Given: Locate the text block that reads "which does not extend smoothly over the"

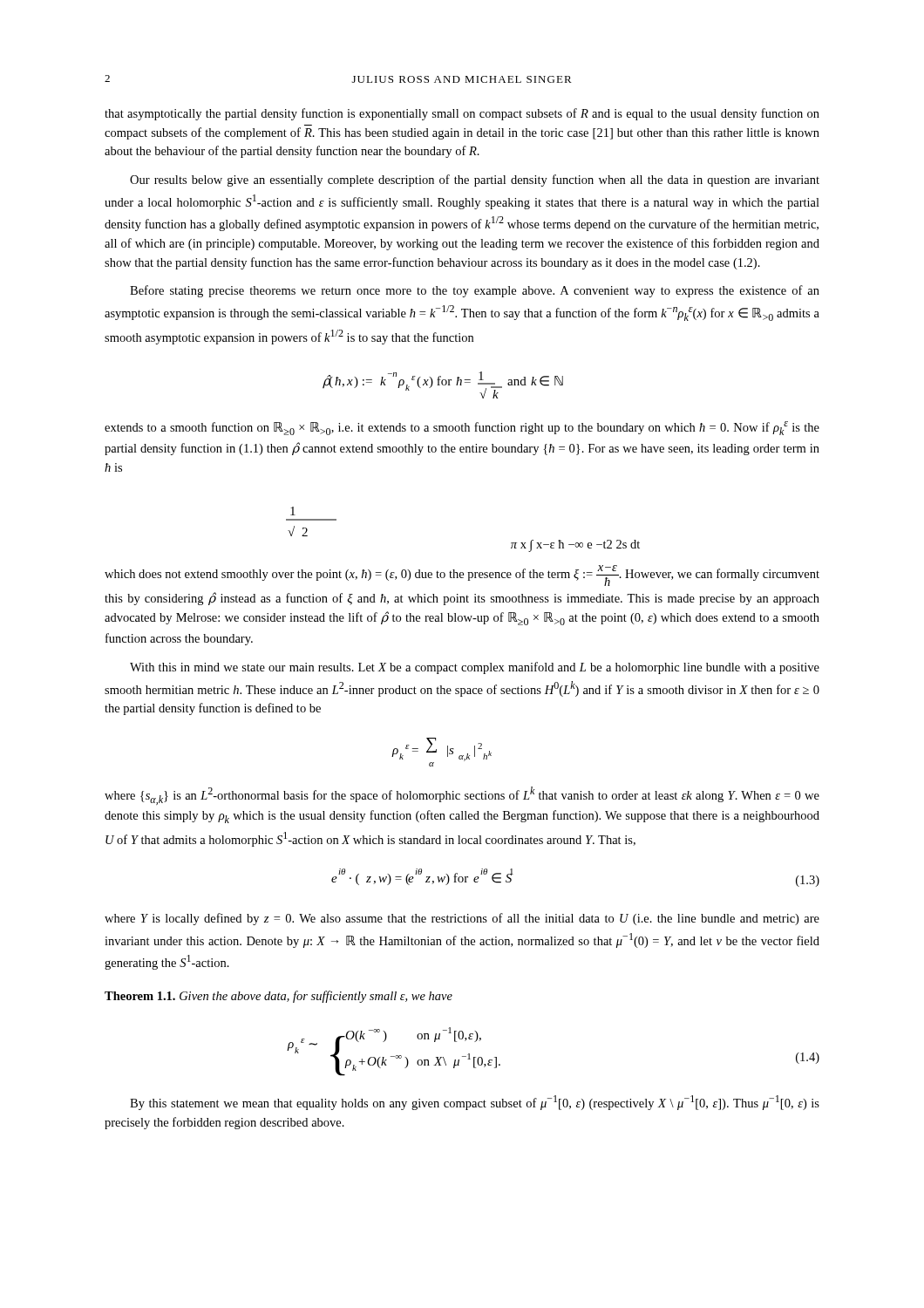Looking at the screenshot, I should tap(462, 605).
